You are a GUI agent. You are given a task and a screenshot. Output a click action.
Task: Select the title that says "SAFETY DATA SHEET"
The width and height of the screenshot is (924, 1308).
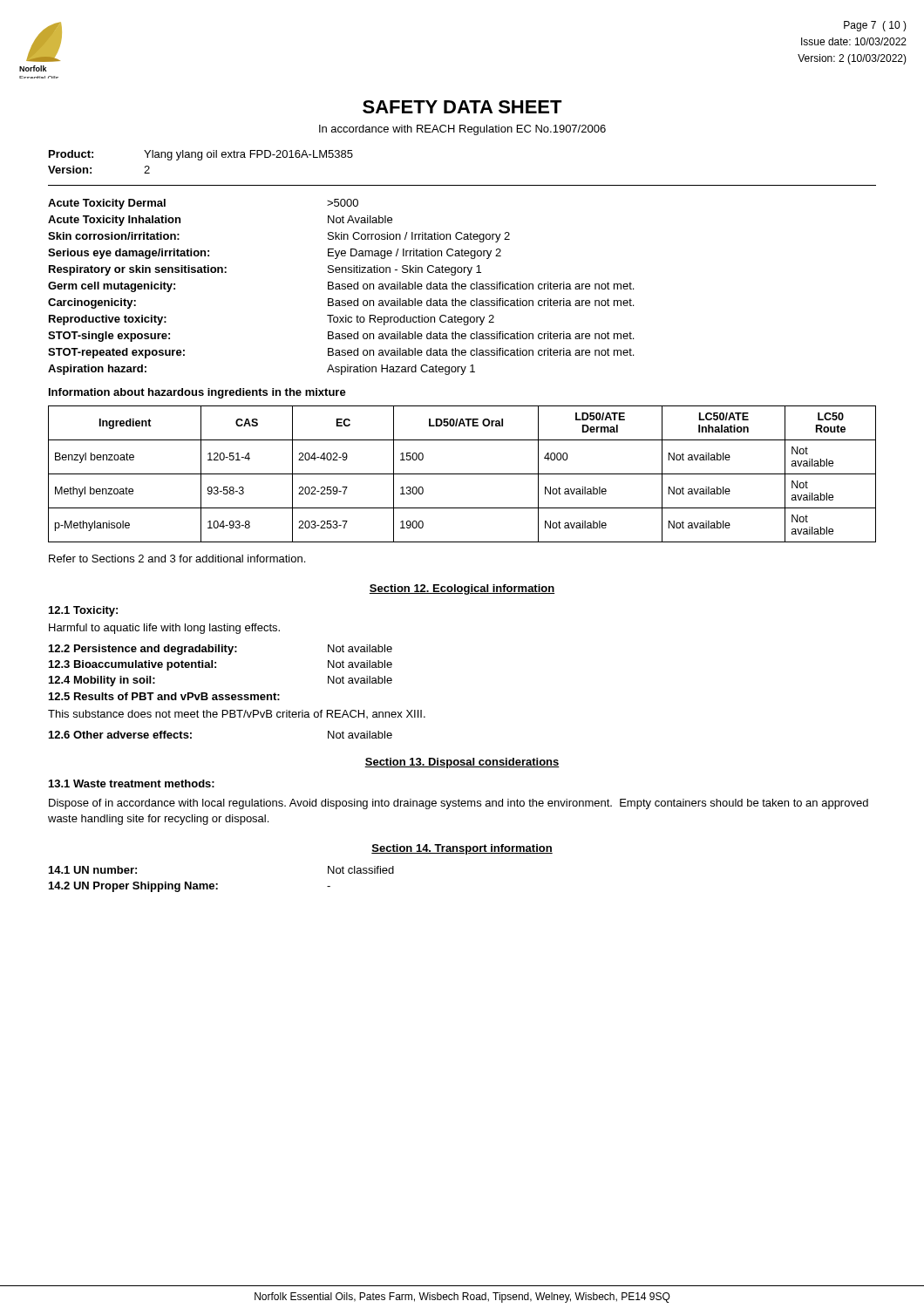point(462,107)
